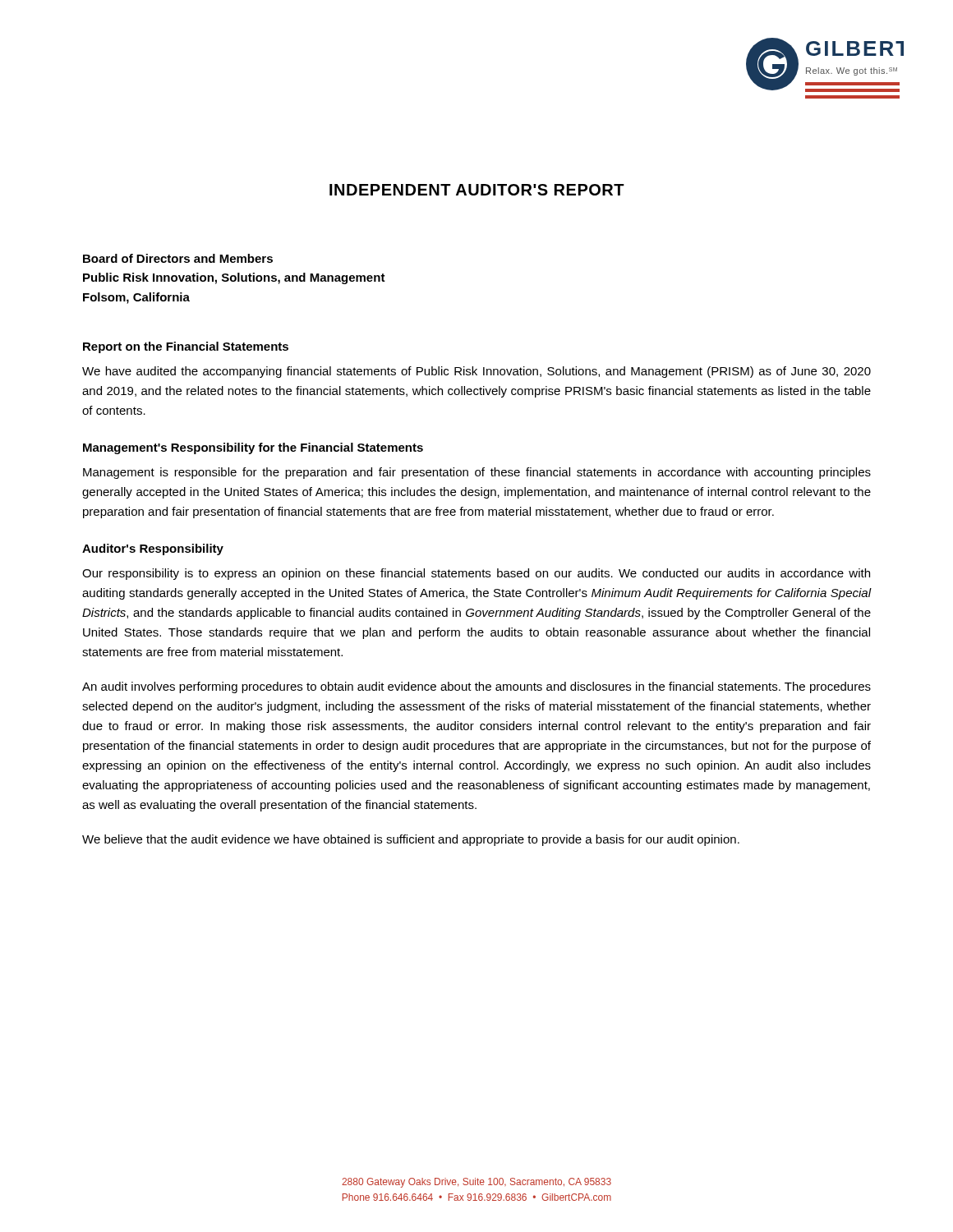This screenshot has height=1232, width=953.
Task: Locate the text "INDEPENDENT AUDITOR'S REPORT"
Action: click(x=476, y=190)
